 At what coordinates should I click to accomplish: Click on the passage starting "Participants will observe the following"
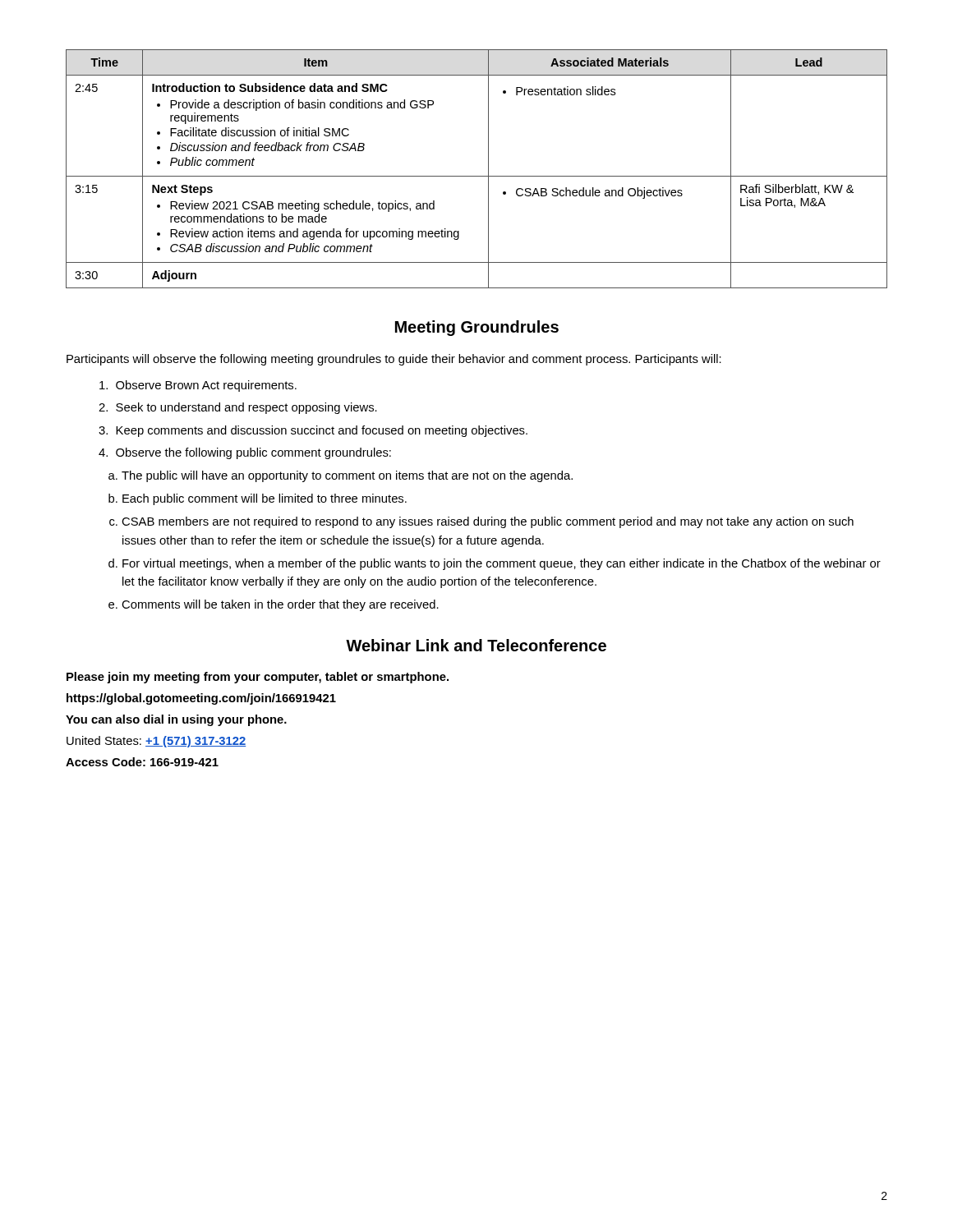click(394, 359)
